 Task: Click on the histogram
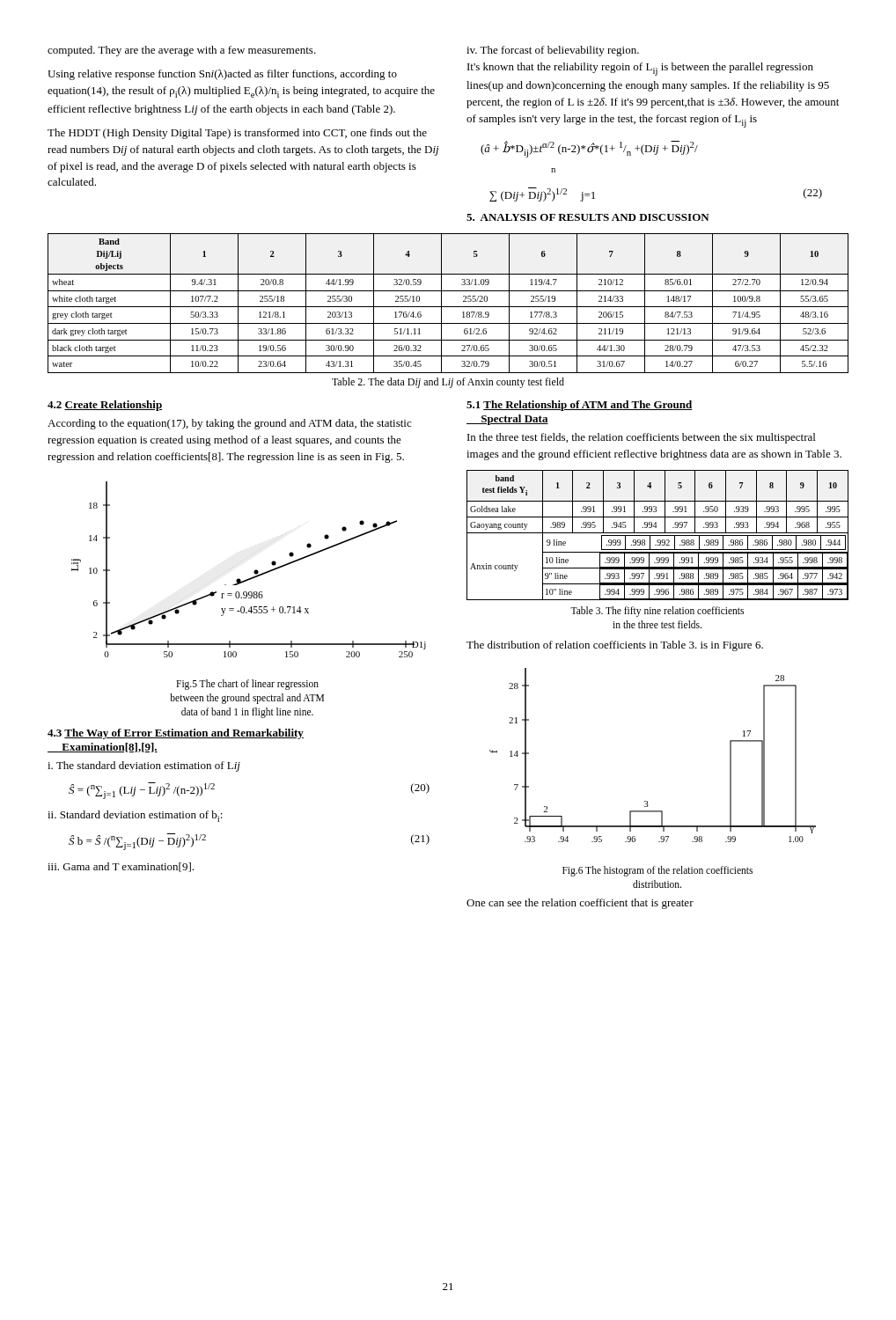point(657,760)
